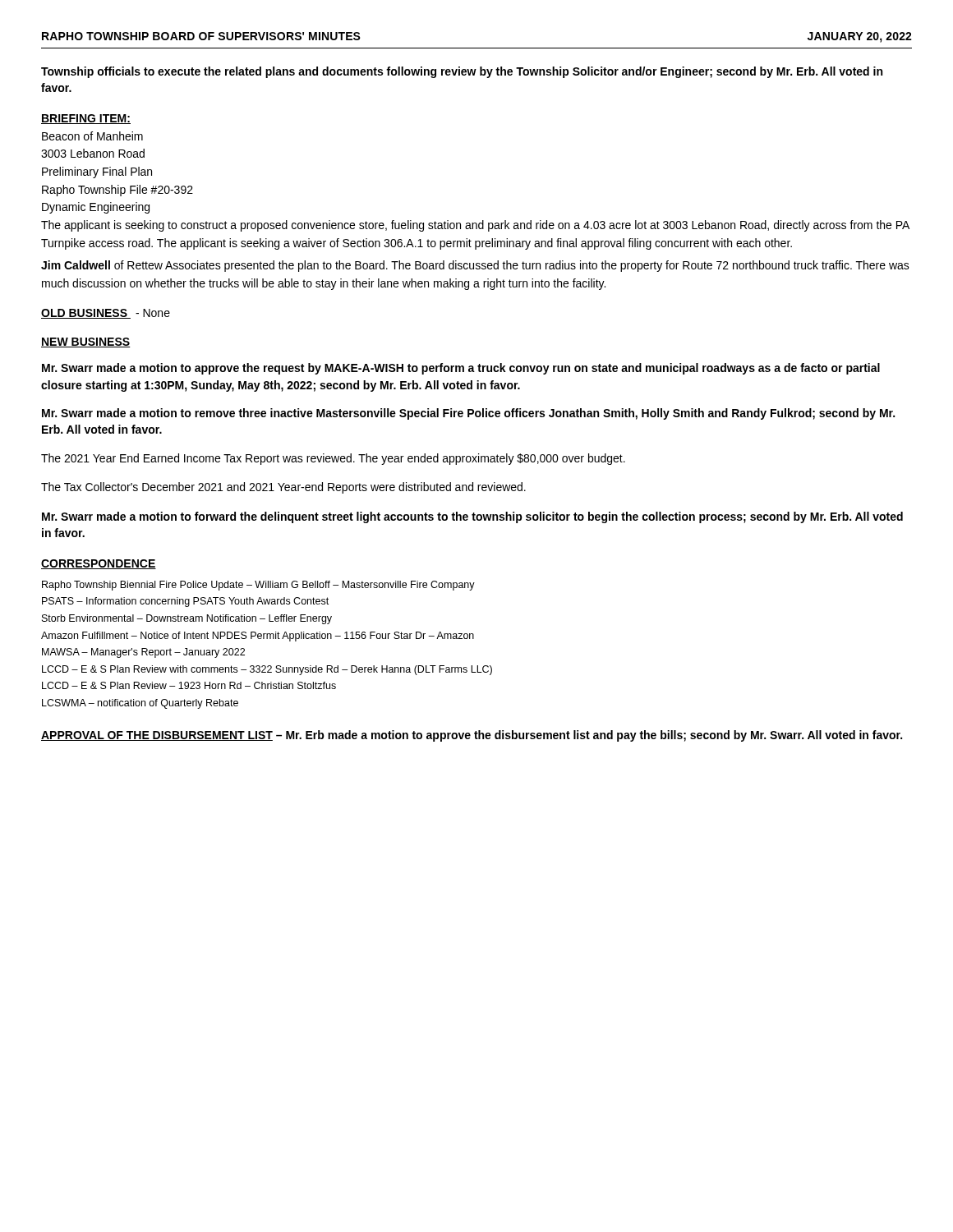Select the list item containing "LCSWMA – notification"
Viewport: 953px width, 1232px height.
pyautogui.click(x=140, y=703)
